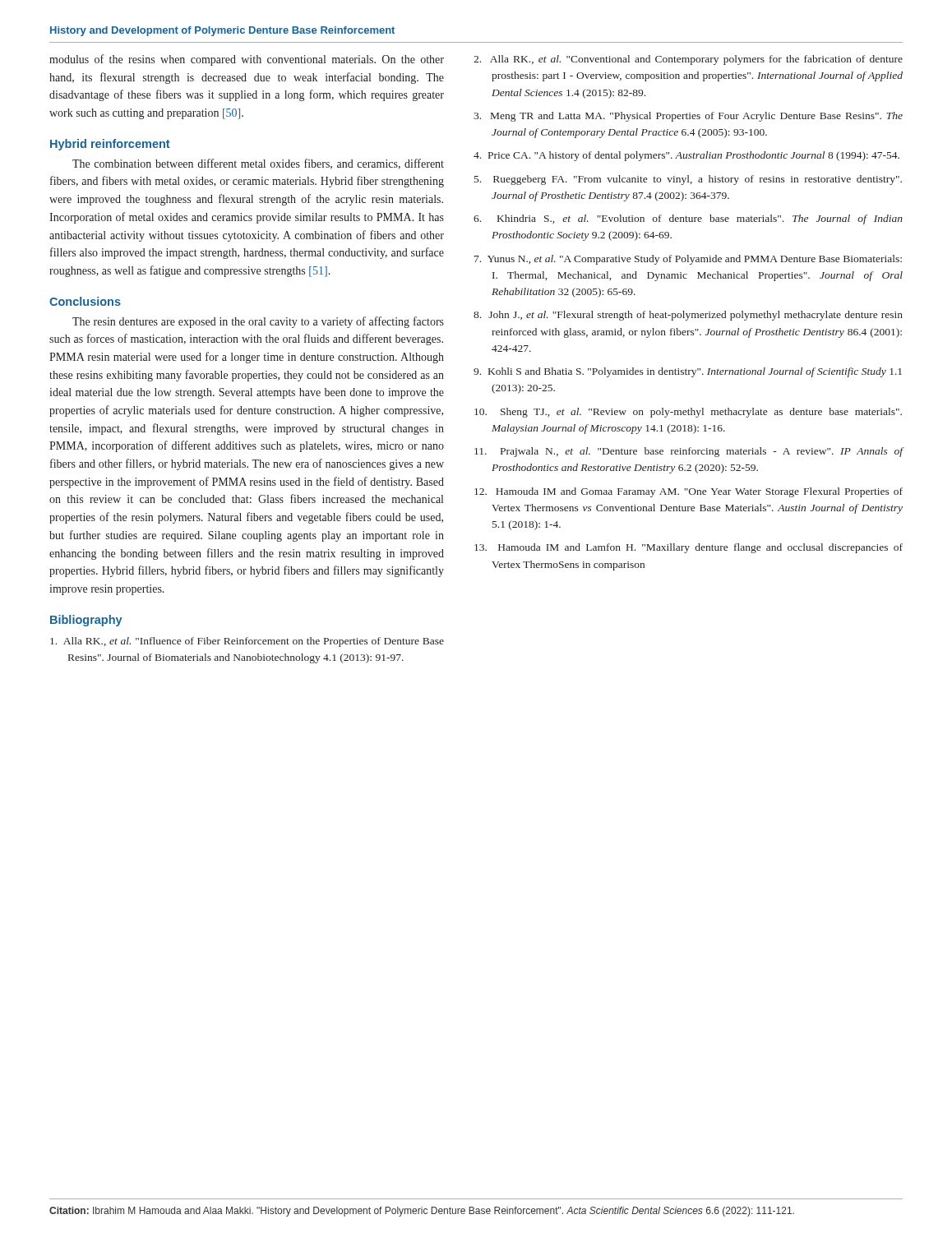Locate the passage starting "The resin dentures are exposed"
952x1233 pixels.
247,455
